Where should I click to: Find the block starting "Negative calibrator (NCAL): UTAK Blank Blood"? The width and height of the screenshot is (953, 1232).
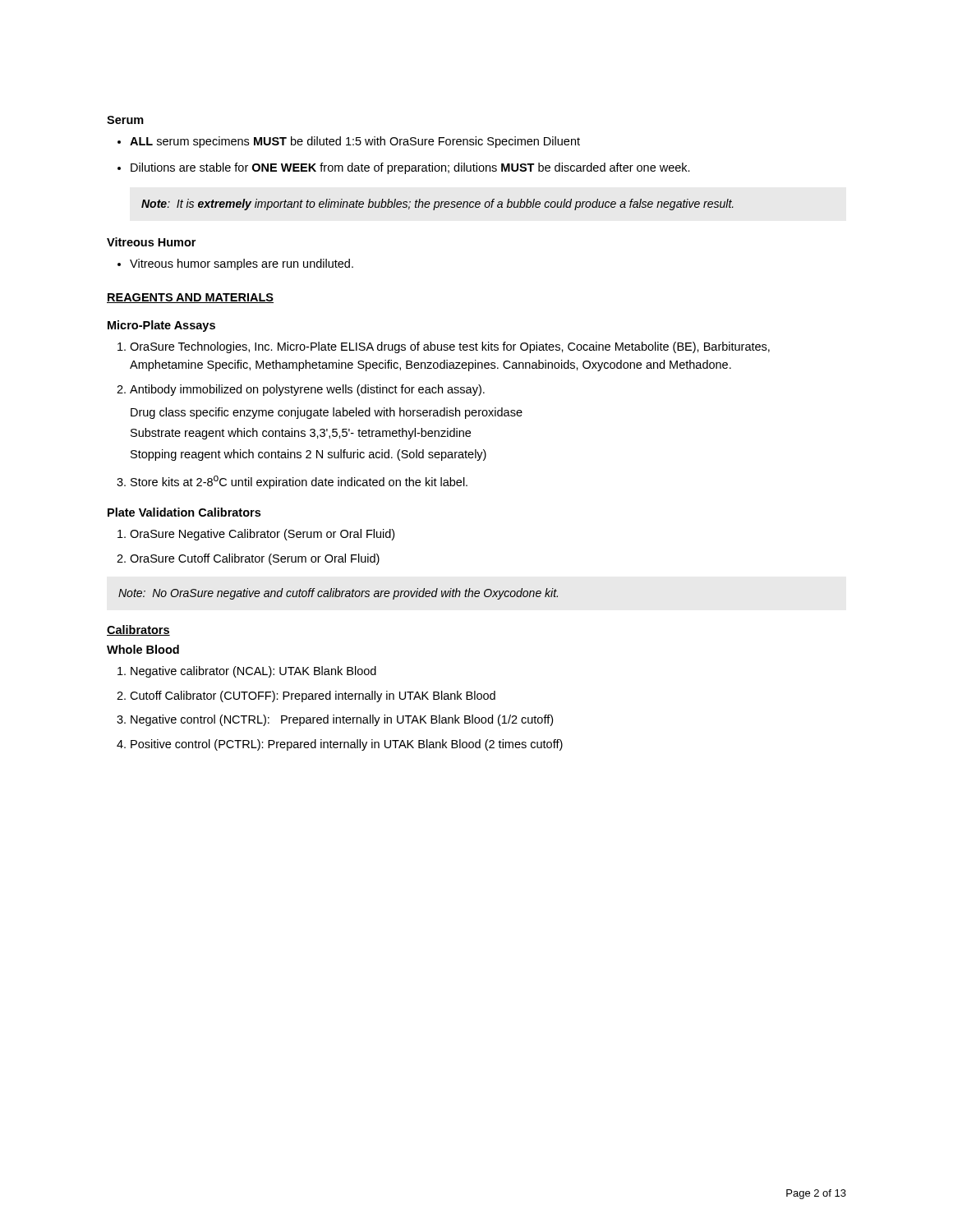253,671
